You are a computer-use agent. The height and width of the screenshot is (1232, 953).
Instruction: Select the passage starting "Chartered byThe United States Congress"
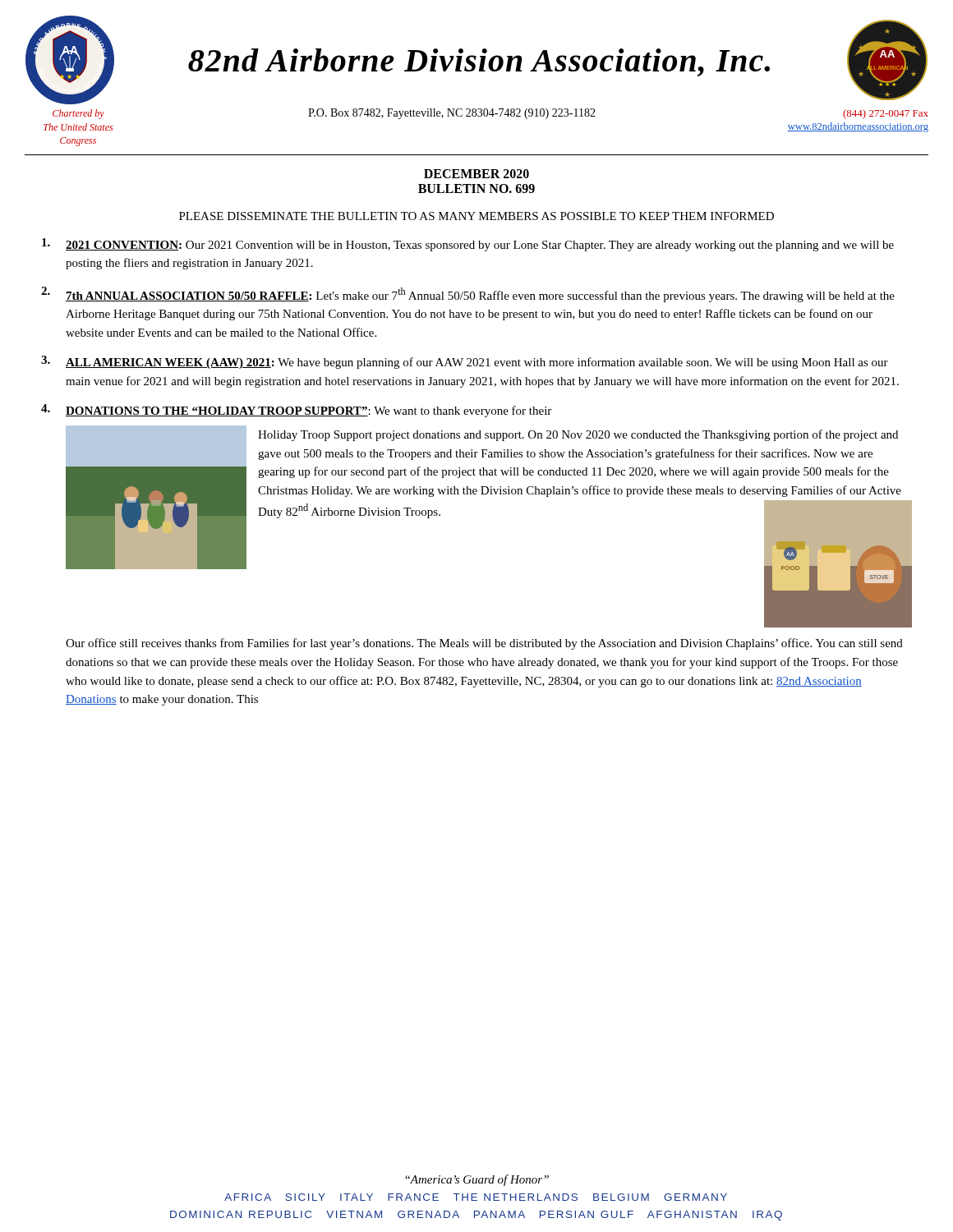click(78, 127)
